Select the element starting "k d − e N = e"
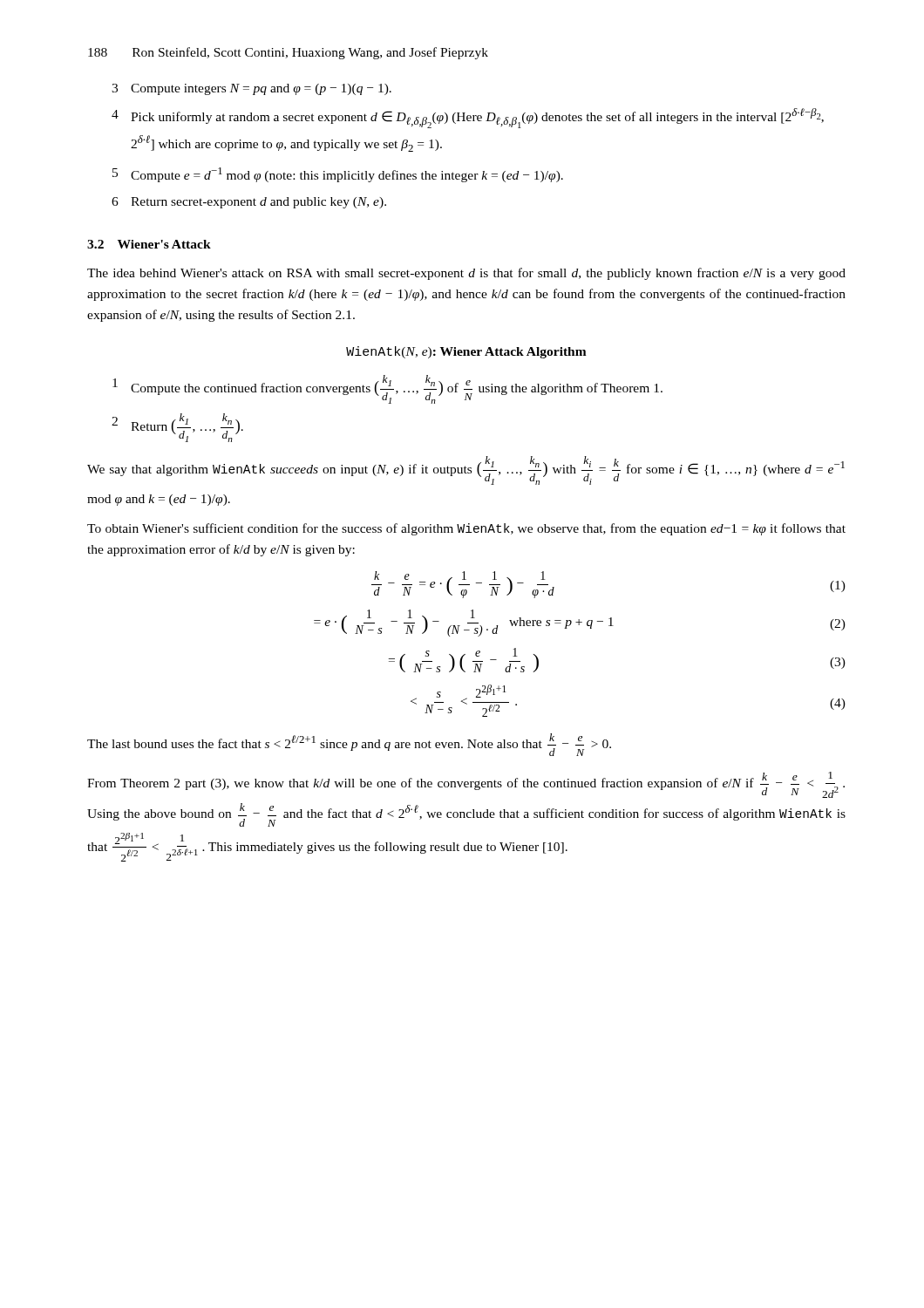Image resolution: width=924 pixels, height=1308 pixels. [466, 584]
